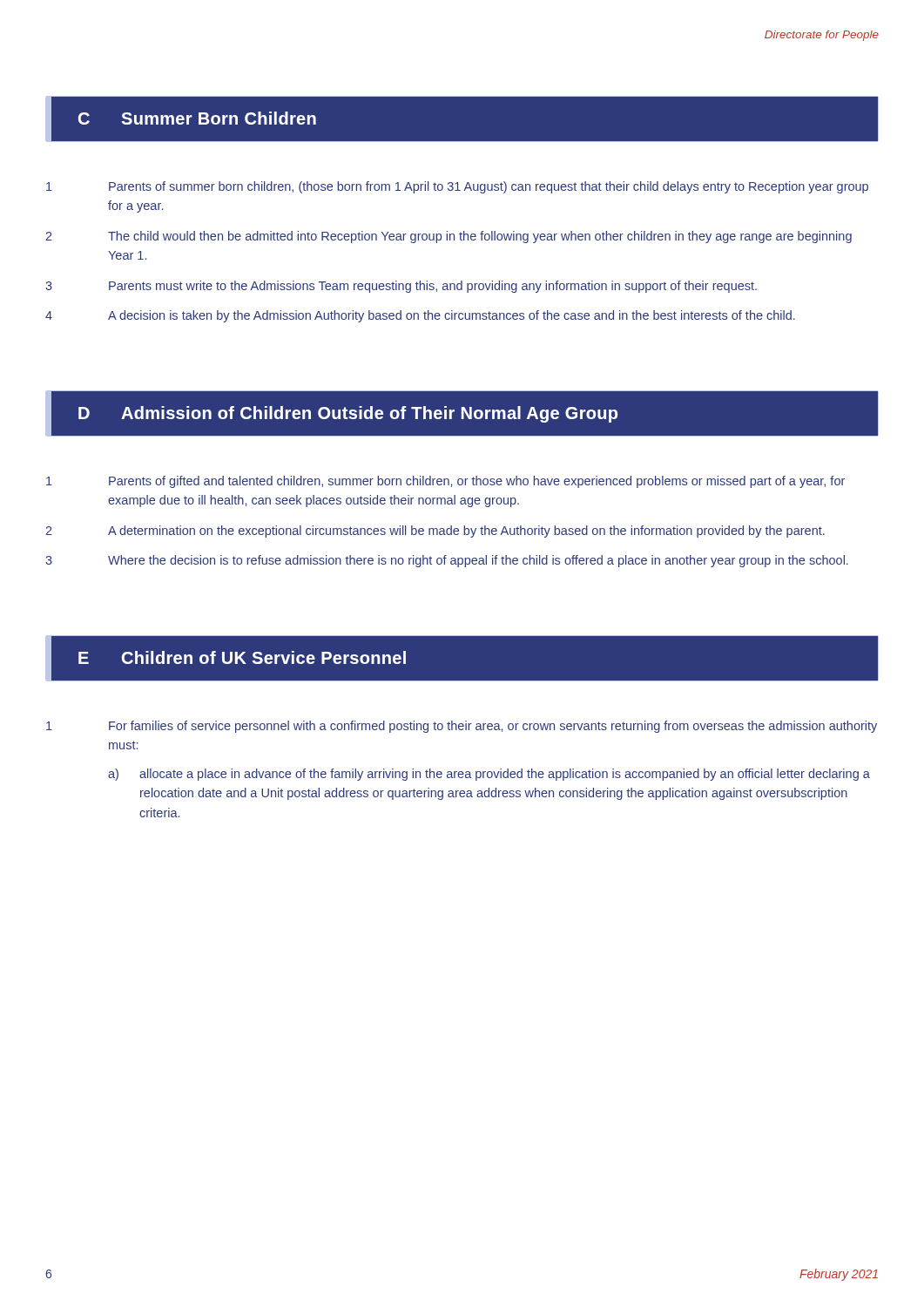Select the element starting "4 A decision is taken"
Screen dimensions: 1307x924
(x=462, y=316)
